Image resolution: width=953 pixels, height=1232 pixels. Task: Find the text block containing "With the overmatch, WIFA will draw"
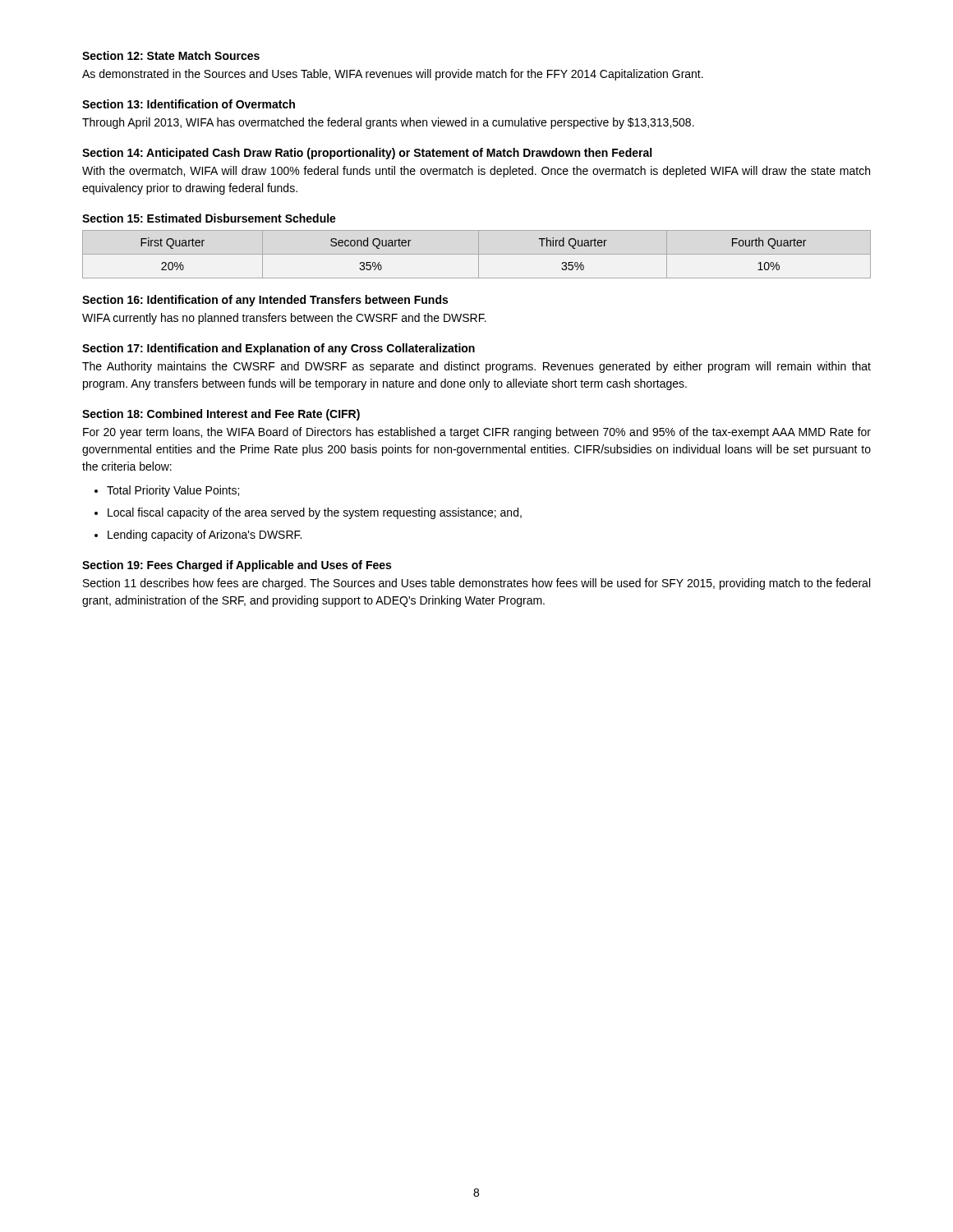tap(476, 179)
